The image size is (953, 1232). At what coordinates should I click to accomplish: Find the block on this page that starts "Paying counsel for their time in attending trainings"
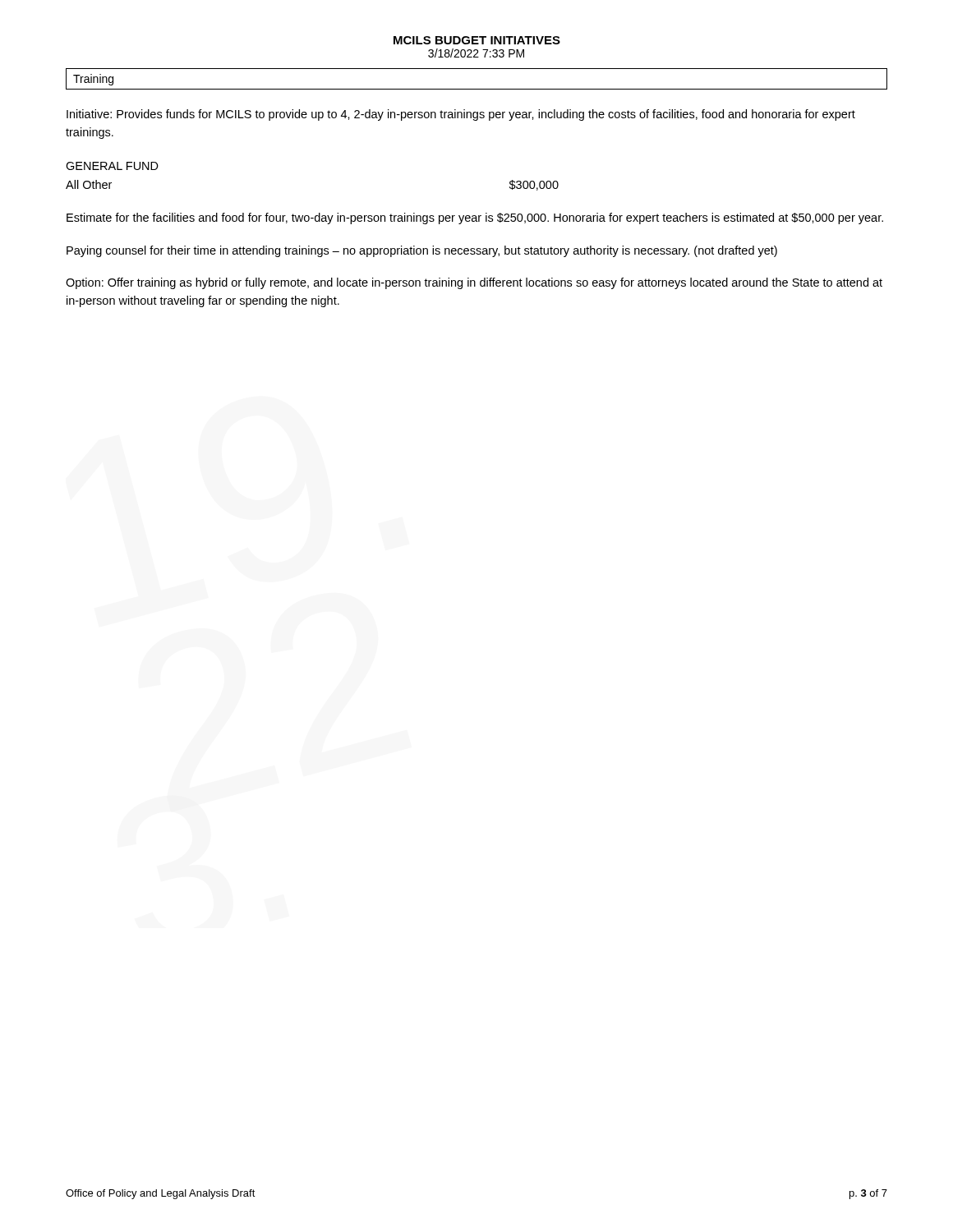[x=422, y=250]
